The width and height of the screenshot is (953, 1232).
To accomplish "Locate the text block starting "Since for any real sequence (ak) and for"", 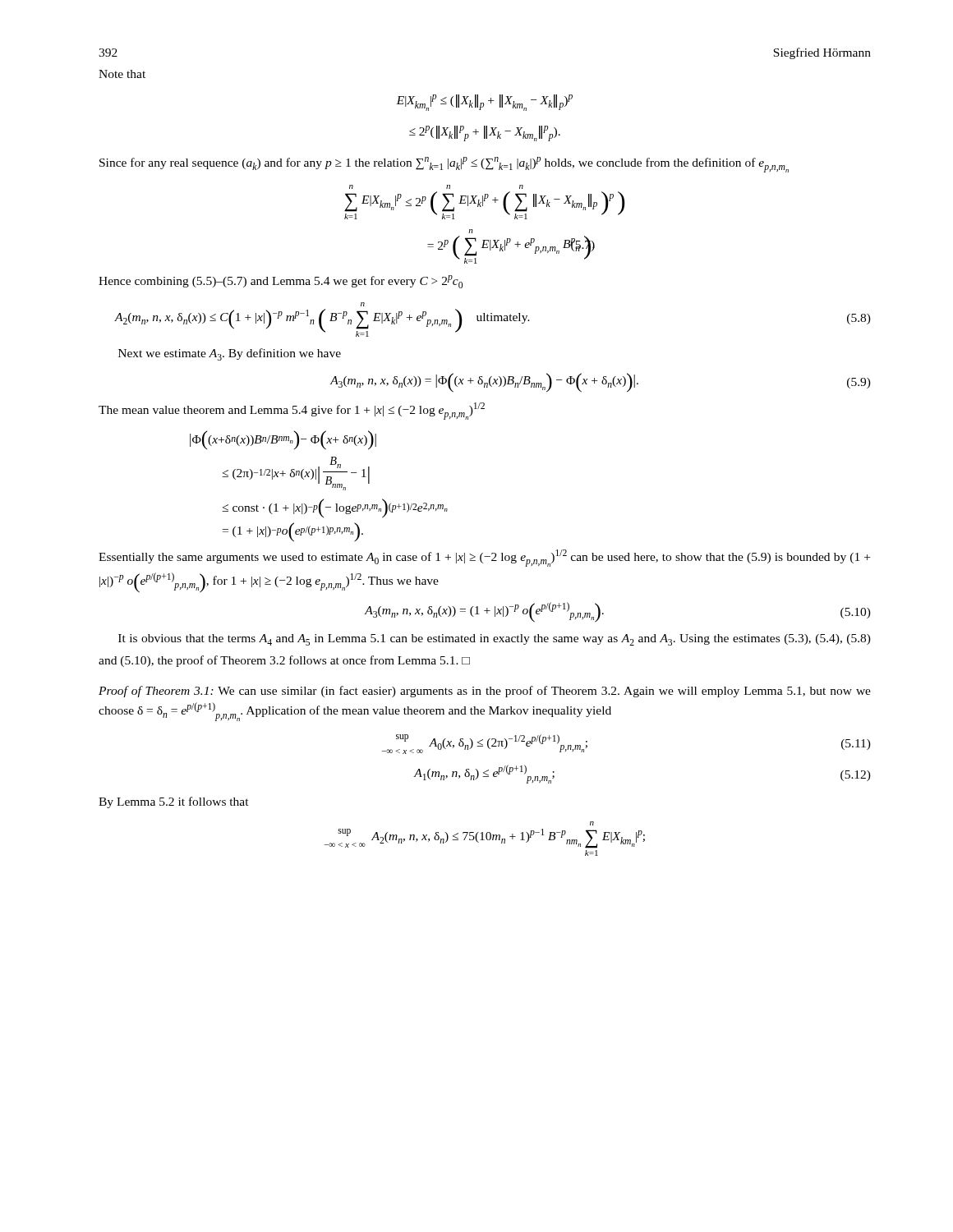I will click(485, 164).
